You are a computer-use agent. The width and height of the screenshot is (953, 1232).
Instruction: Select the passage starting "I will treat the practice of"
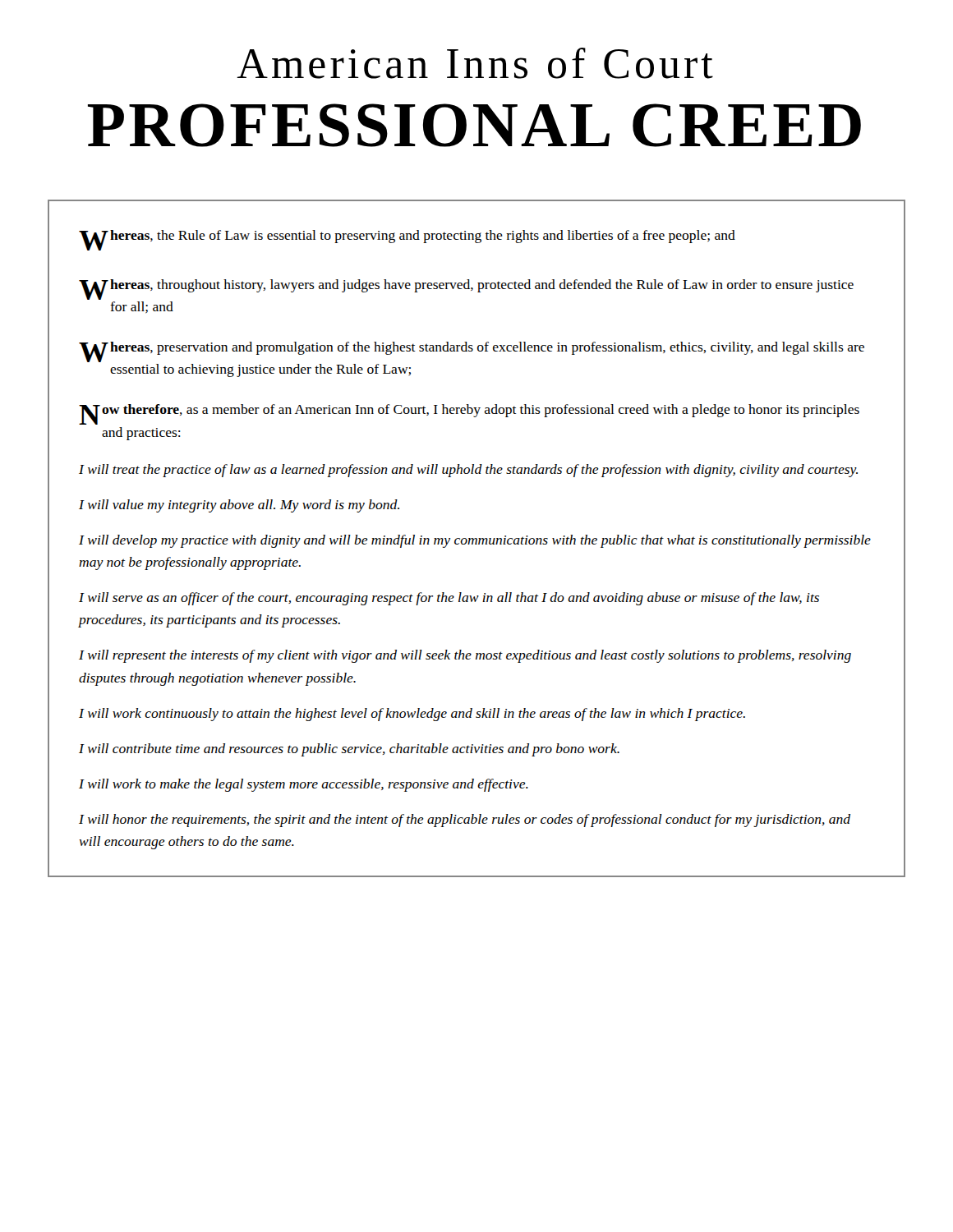click(469, 469)
